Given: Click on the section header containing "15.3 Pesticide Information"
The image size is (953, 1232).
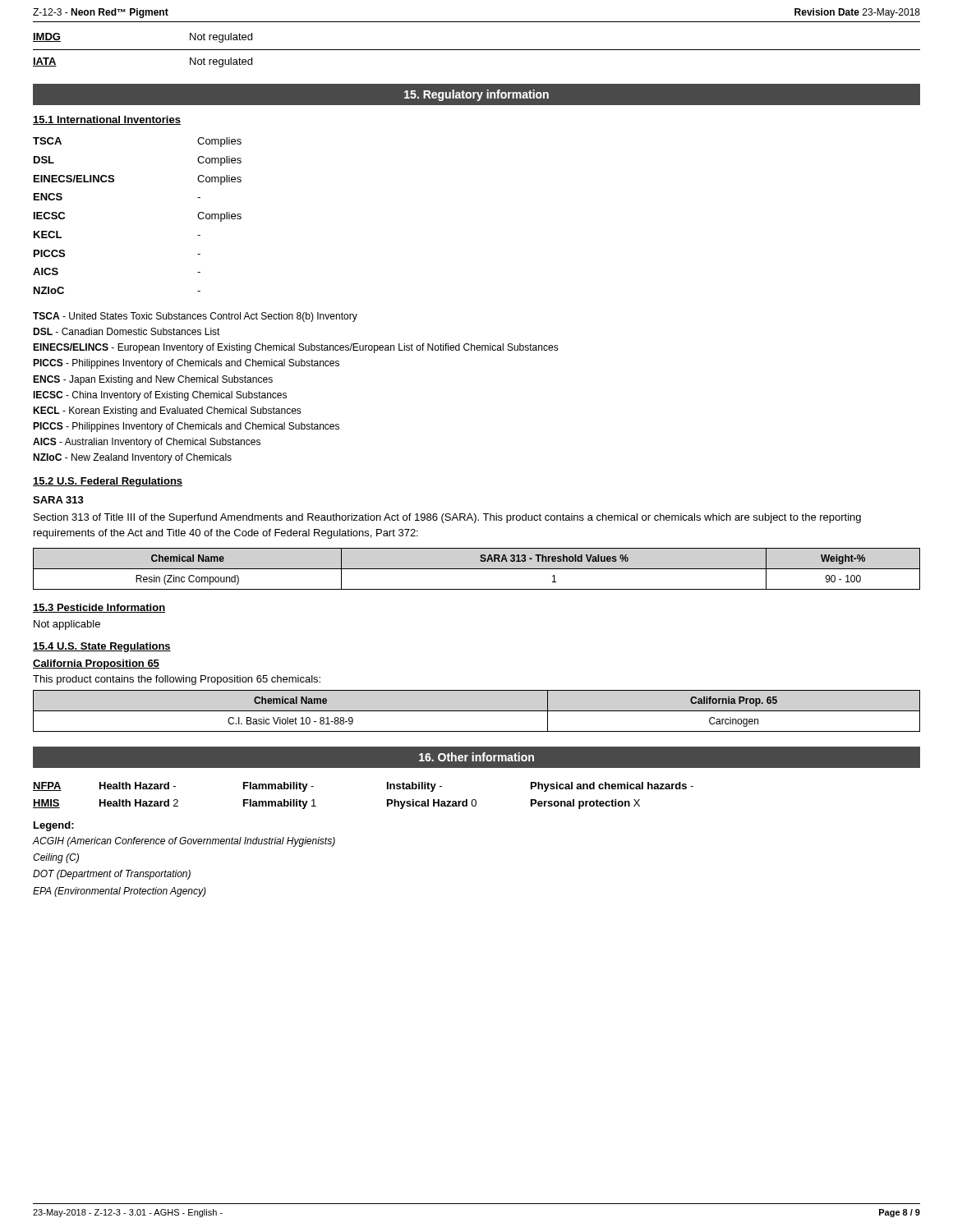Looking at the screenshot, I should (99, 607).
